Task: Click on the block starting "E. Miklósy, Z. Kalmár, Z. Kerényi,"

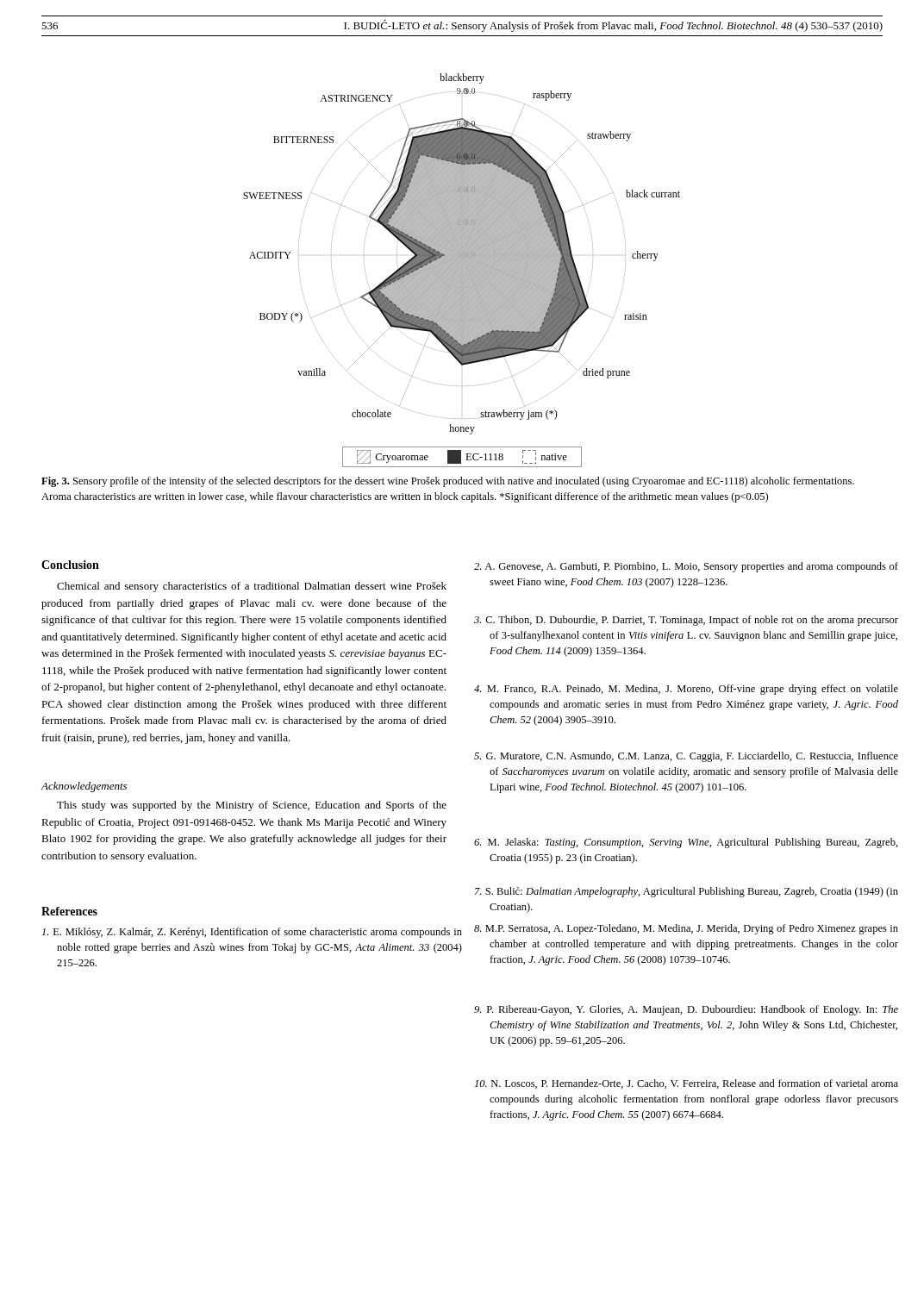Action: tap(252, 947)
